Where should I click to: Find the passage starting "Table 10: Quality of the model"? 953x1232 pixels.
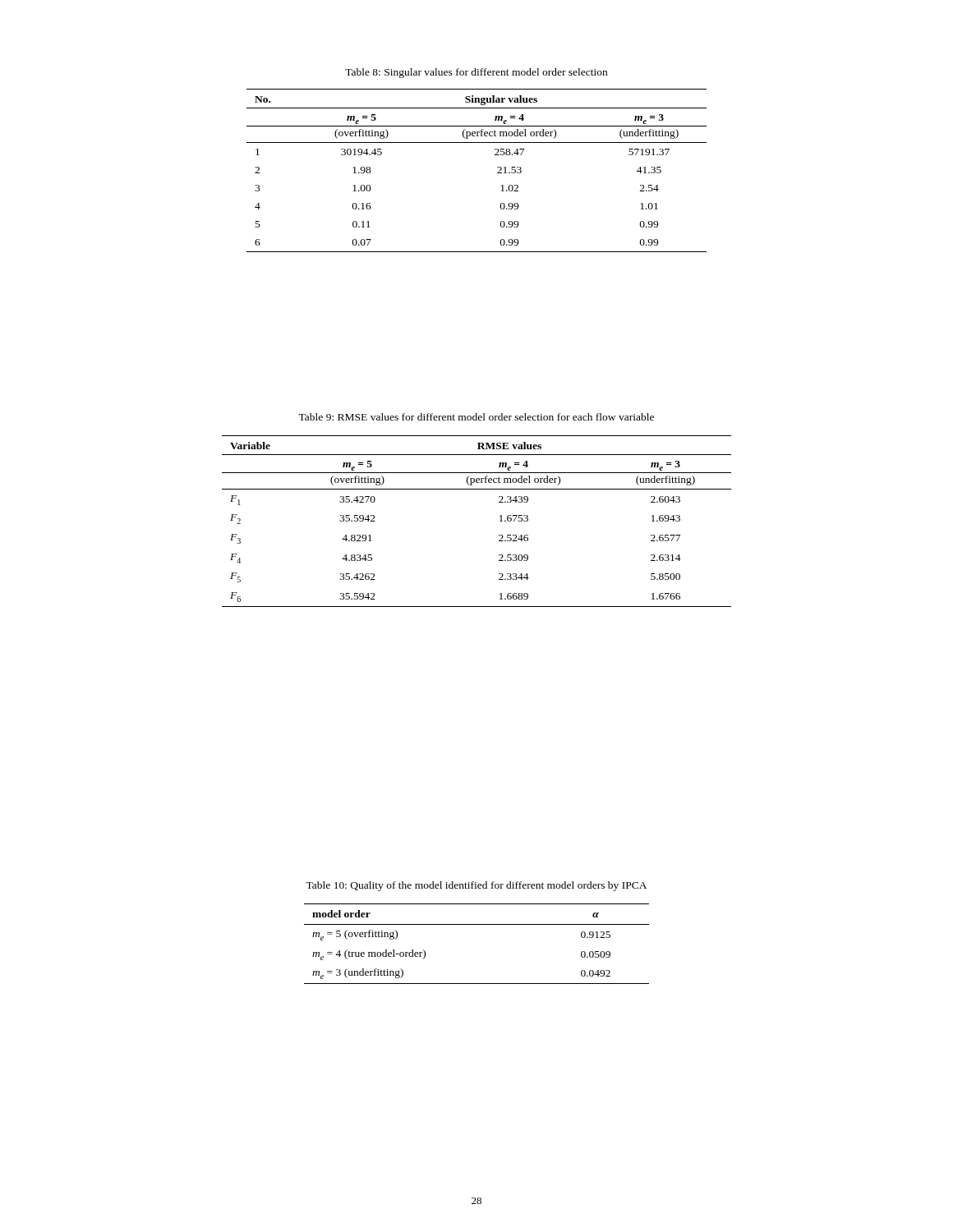click(x=476, y=885)
